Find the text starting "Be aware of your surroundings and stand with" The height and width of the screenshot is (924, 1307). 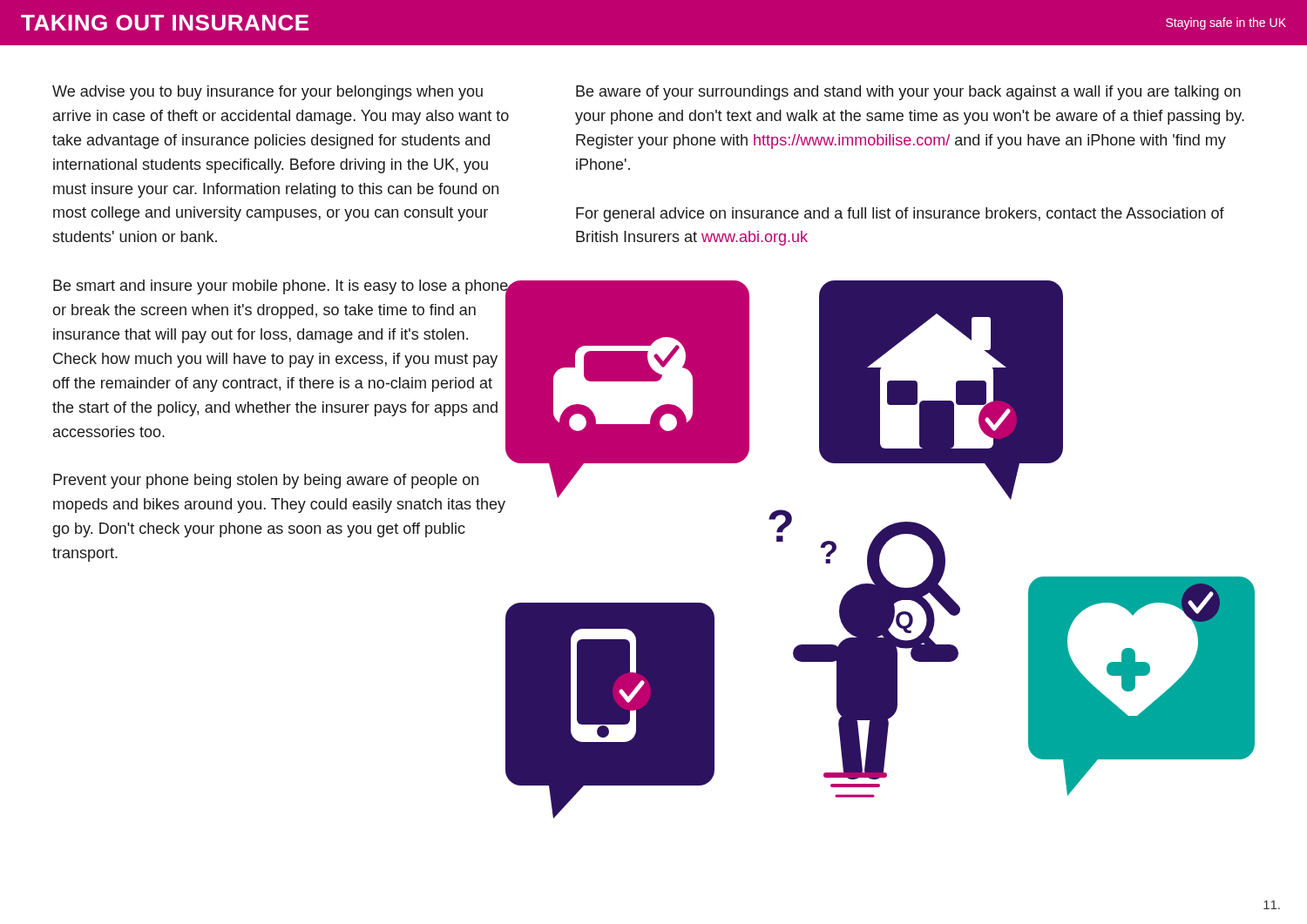coord(910,128)
